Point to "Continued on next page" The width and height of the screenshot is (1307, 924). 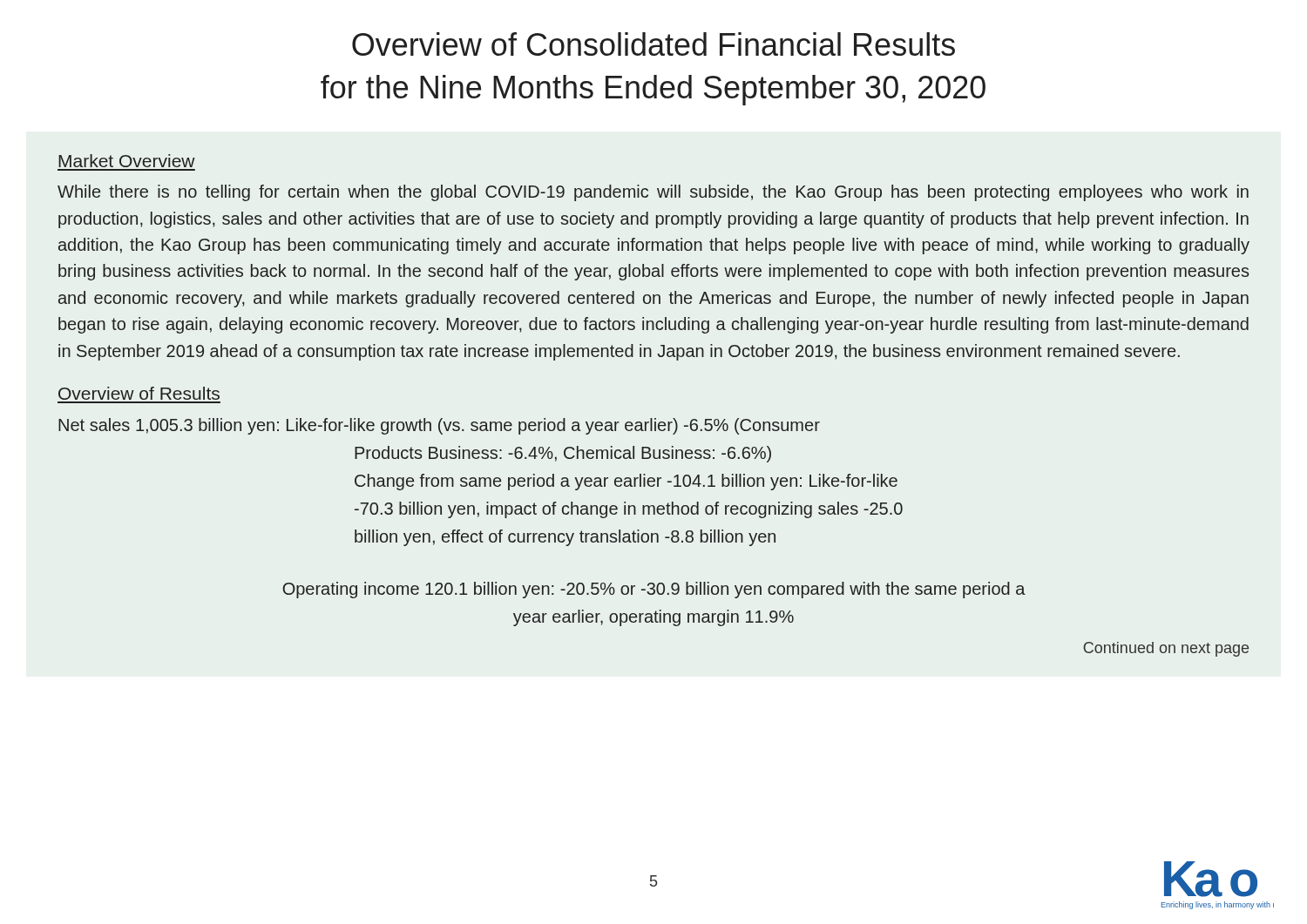click(x=1166, y=649)
